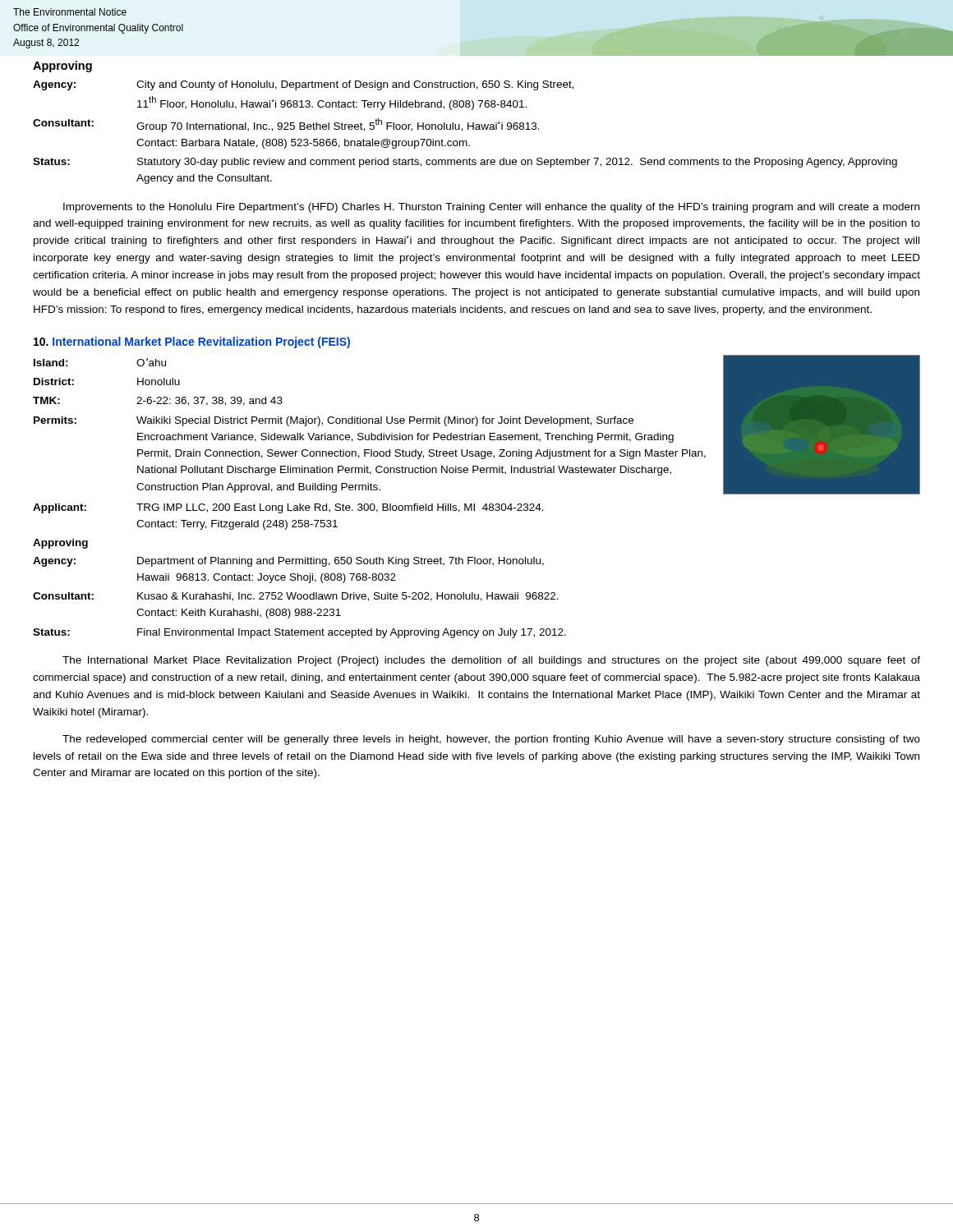Click the passage that begins "Consultant: Group 70 International, Inc.,"
953x1232 pixels.
[x=287, y=133]
